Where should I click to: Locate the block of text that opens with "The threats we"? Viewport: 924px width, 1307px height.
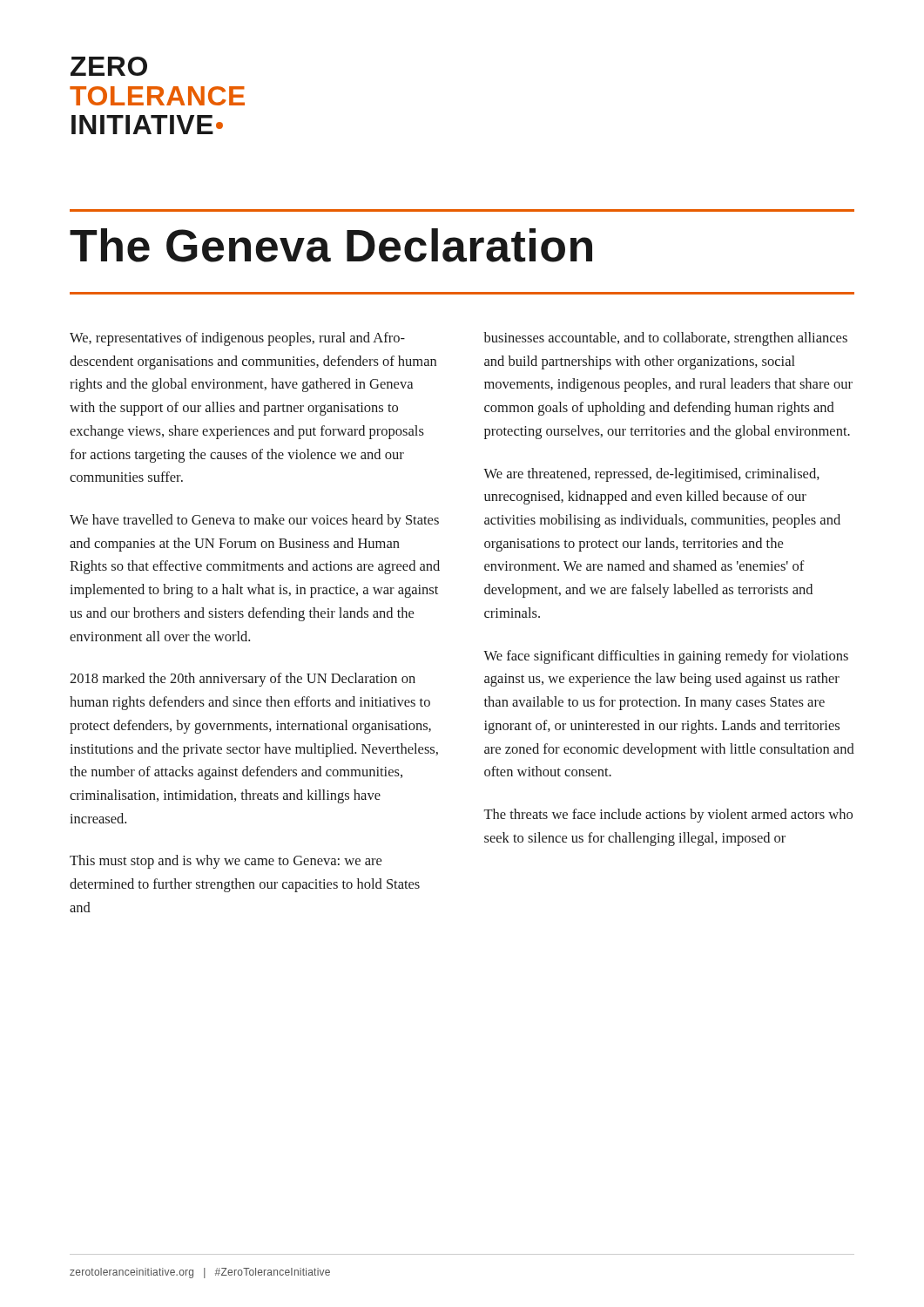pyautogui.click(x=669, y=826)
